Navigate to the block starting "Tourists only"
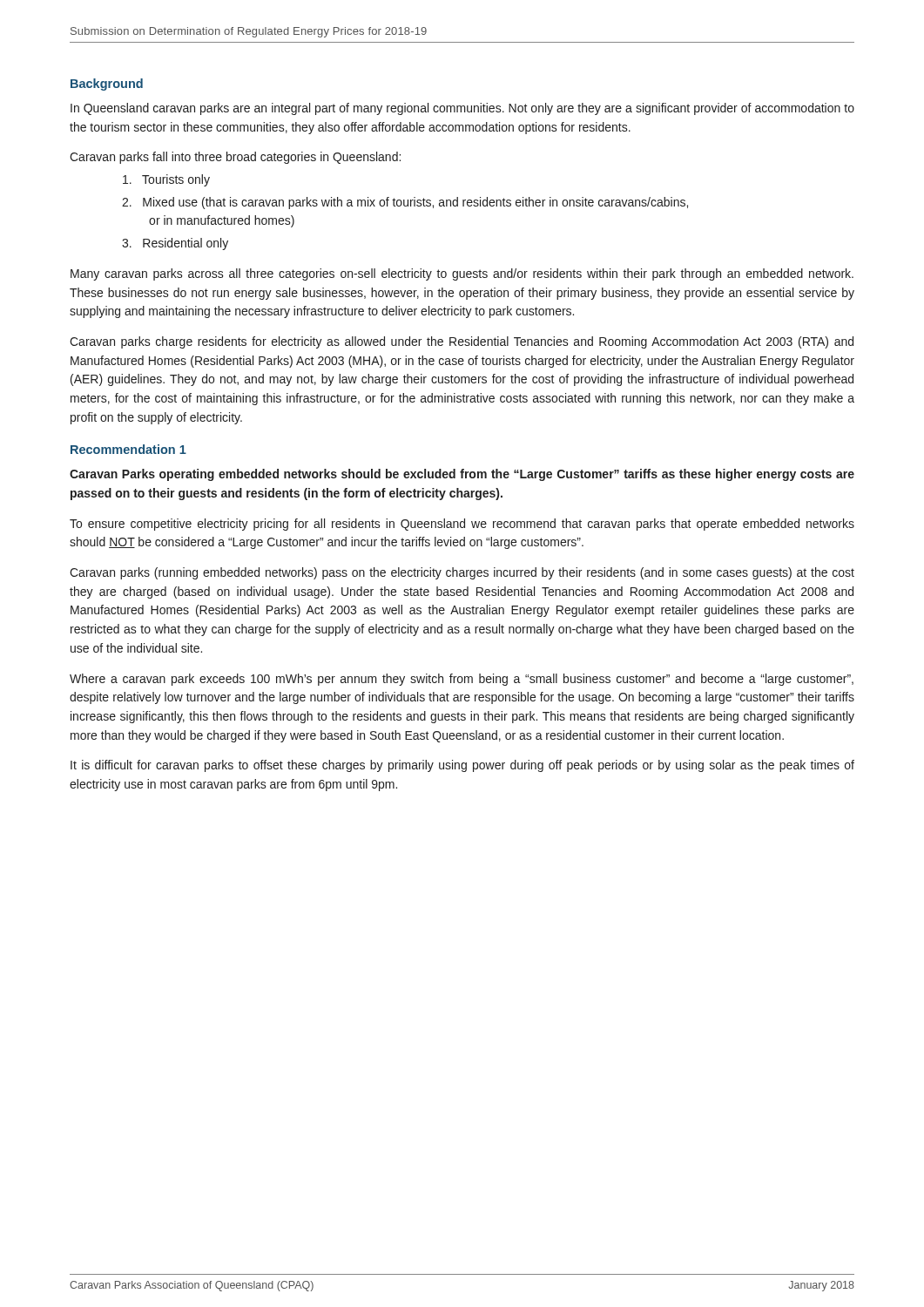This screenshot has width=924, height=1307. pyautogui.click(x=166, y=180)
